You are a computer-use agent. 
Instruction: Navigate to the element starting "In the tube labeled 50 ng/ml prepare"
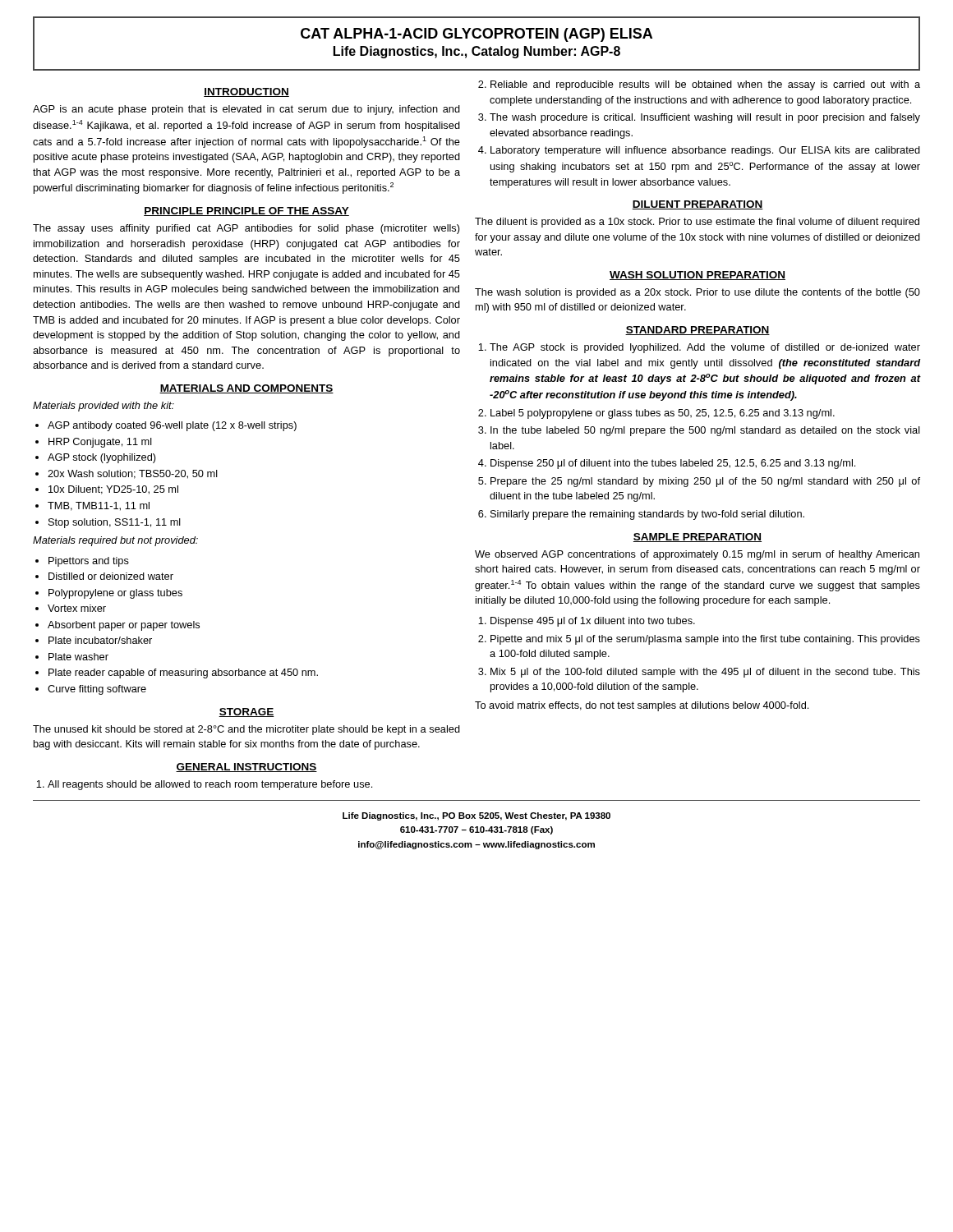click(705, 438)
